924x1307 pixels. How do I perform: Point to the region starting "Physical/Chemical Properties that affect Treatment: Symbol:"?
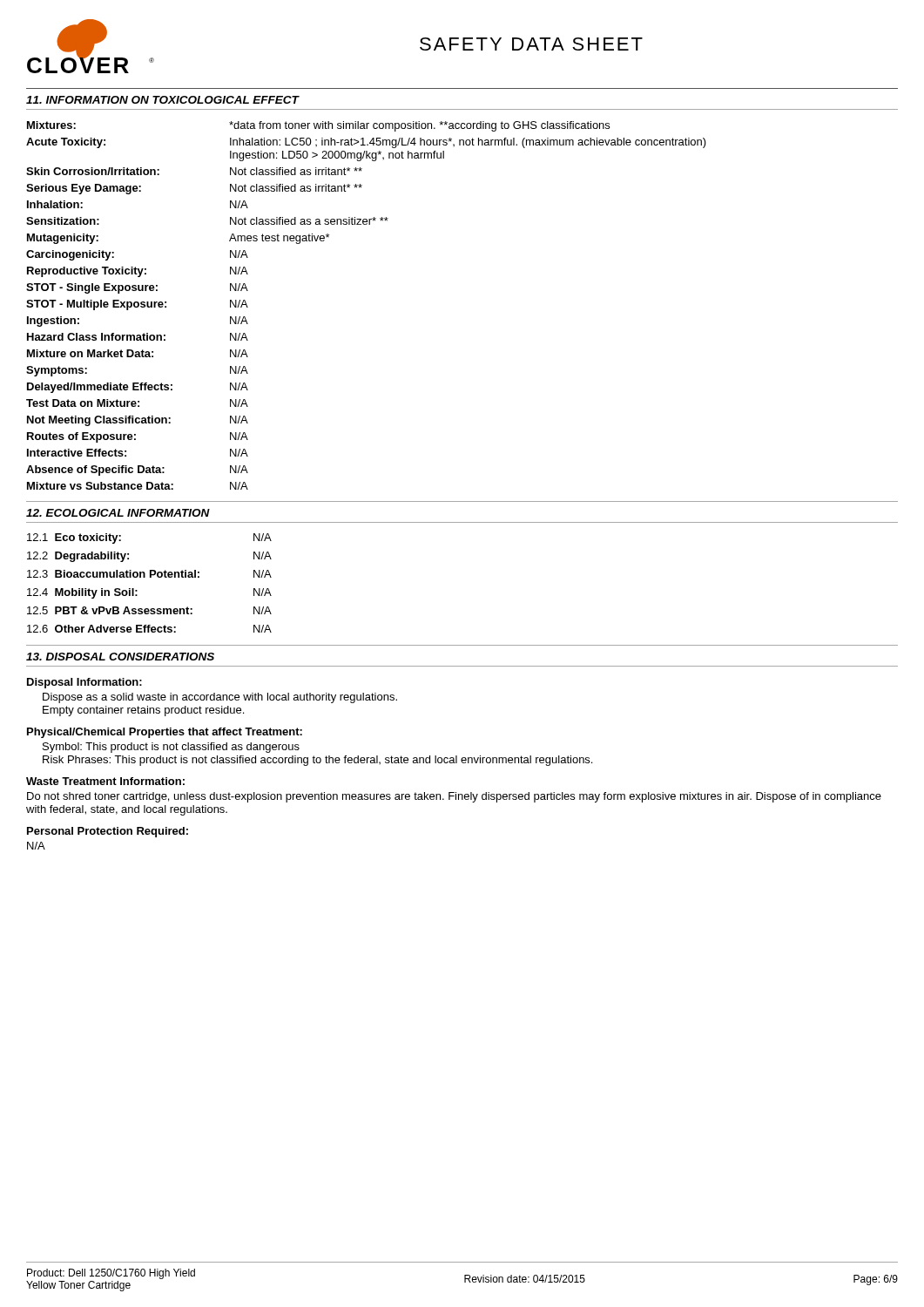[462, 745]
